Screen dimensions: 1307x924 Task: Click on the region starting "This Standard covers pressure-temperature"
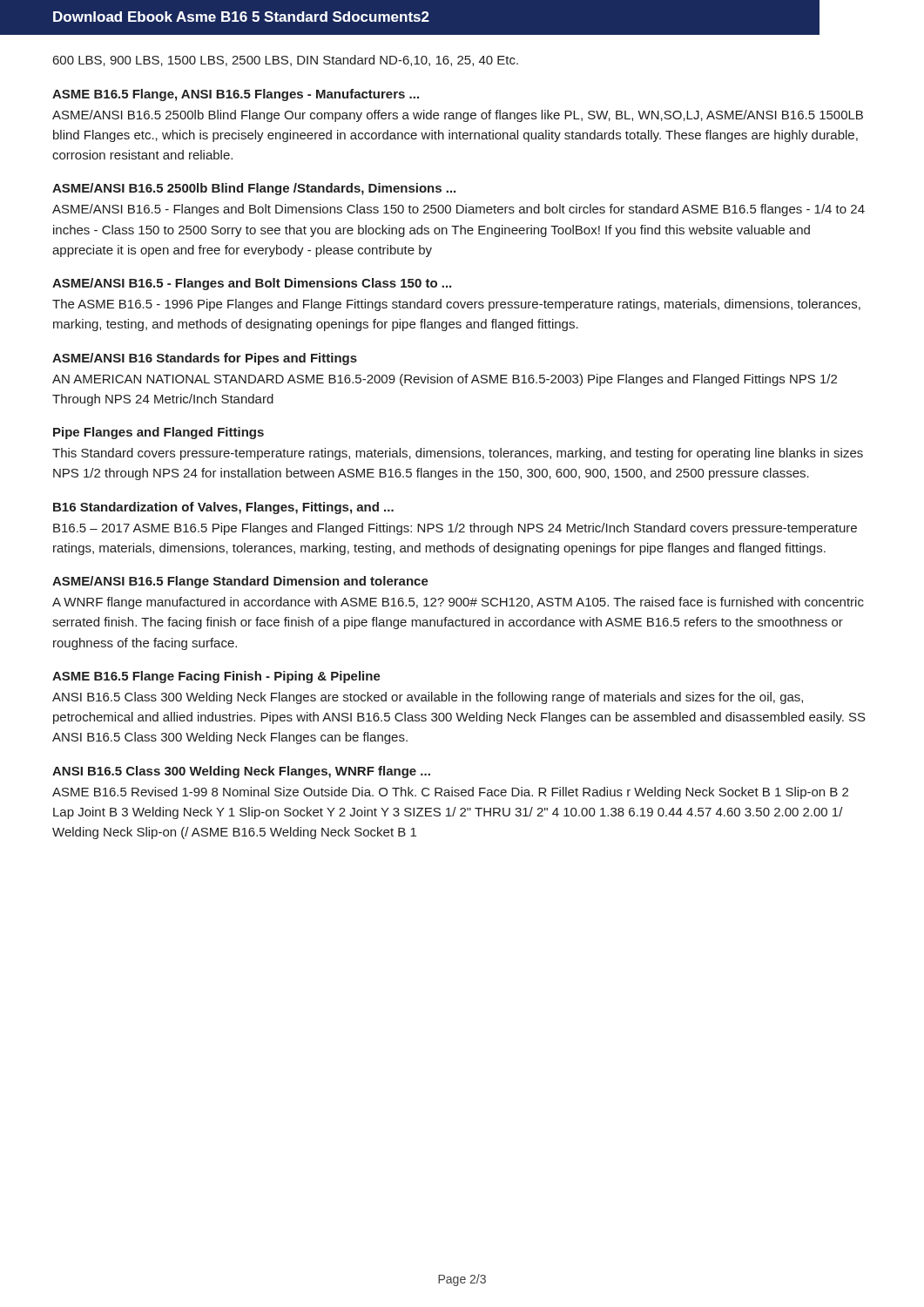pyautogui.click(x=458, y=463)
